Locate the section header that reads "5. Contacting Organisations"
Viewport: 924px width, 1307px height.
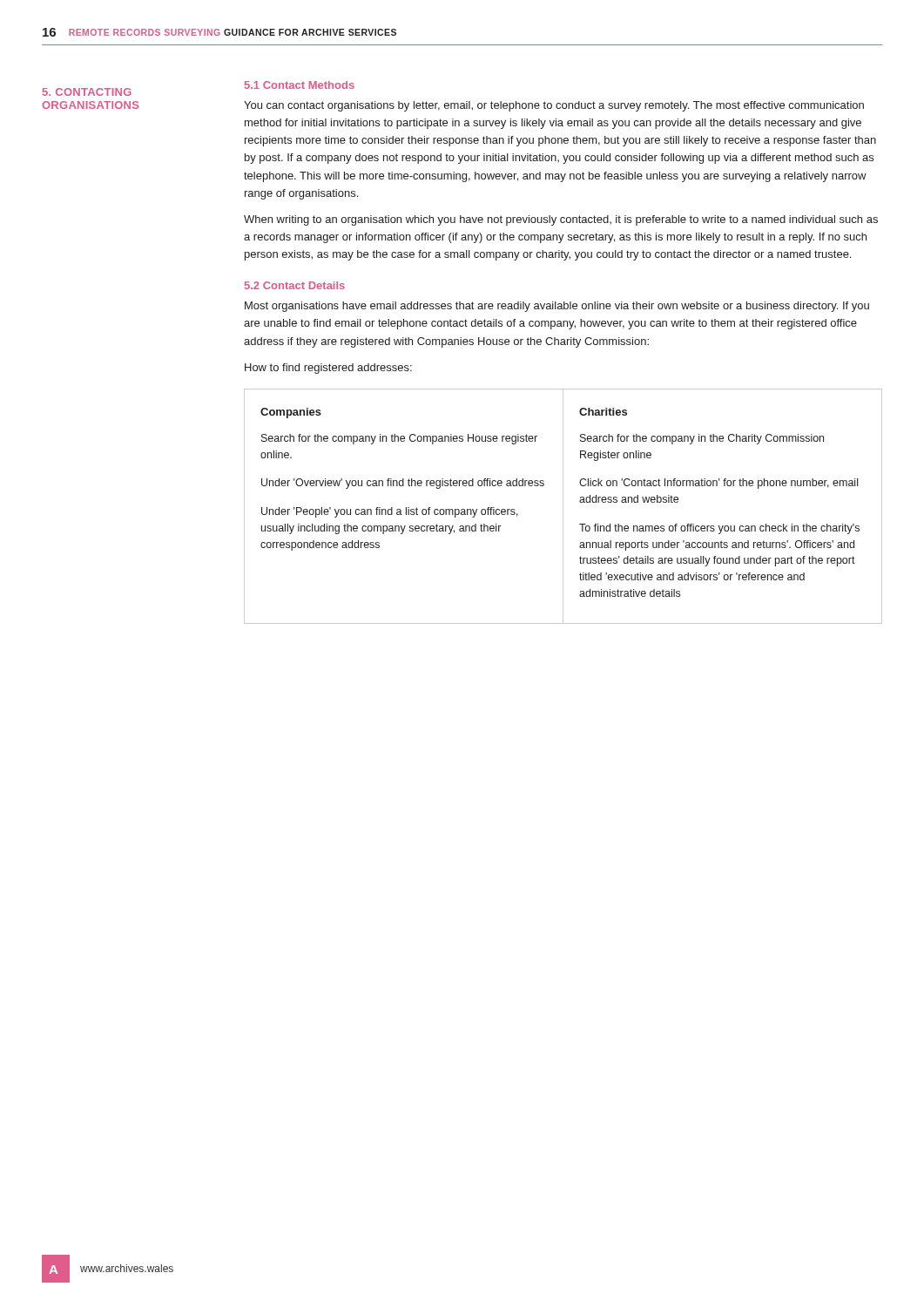tap(129, 98)
